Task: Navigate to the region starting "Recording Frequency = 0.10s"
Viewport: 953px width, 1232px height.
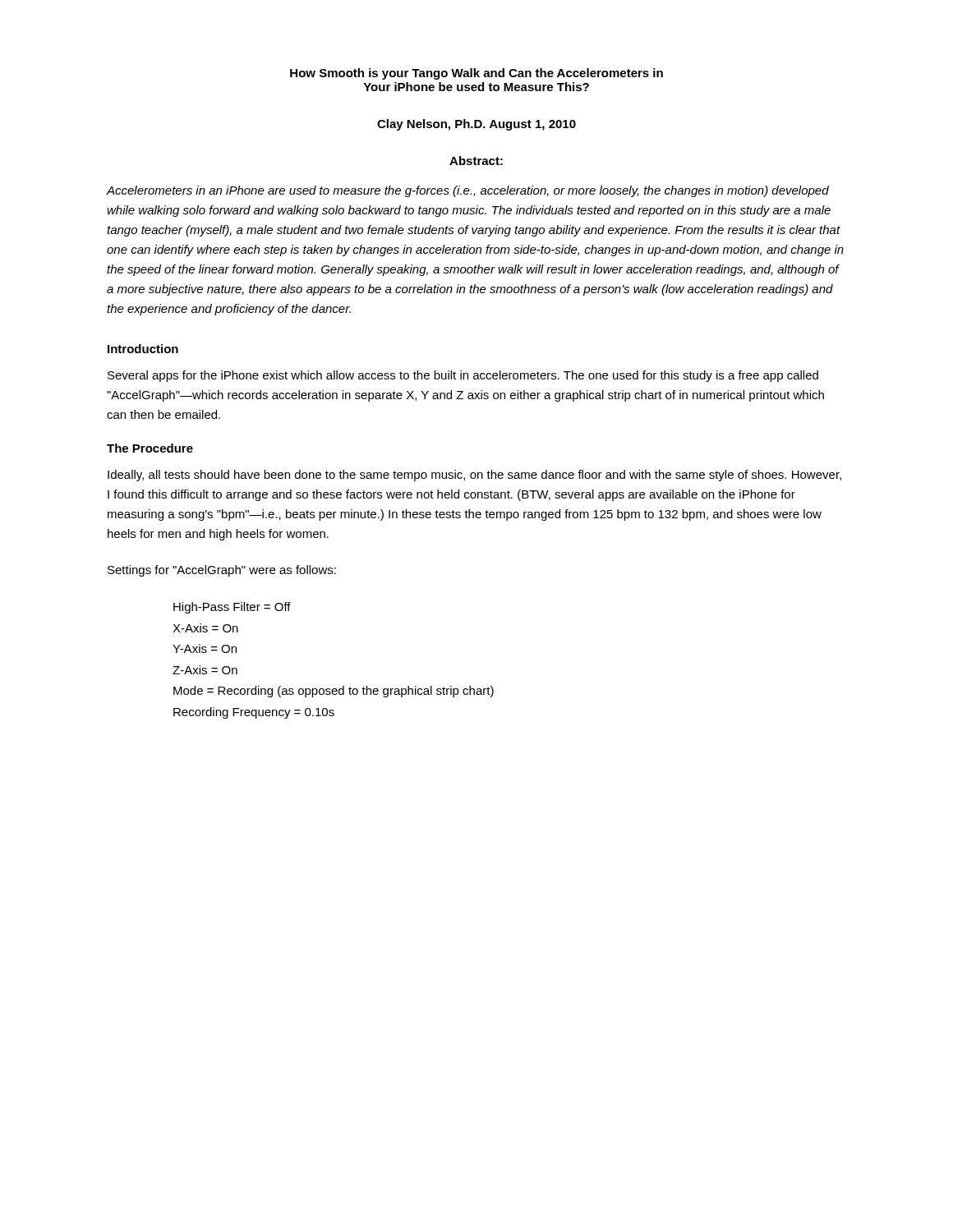Action: [253, 711]
